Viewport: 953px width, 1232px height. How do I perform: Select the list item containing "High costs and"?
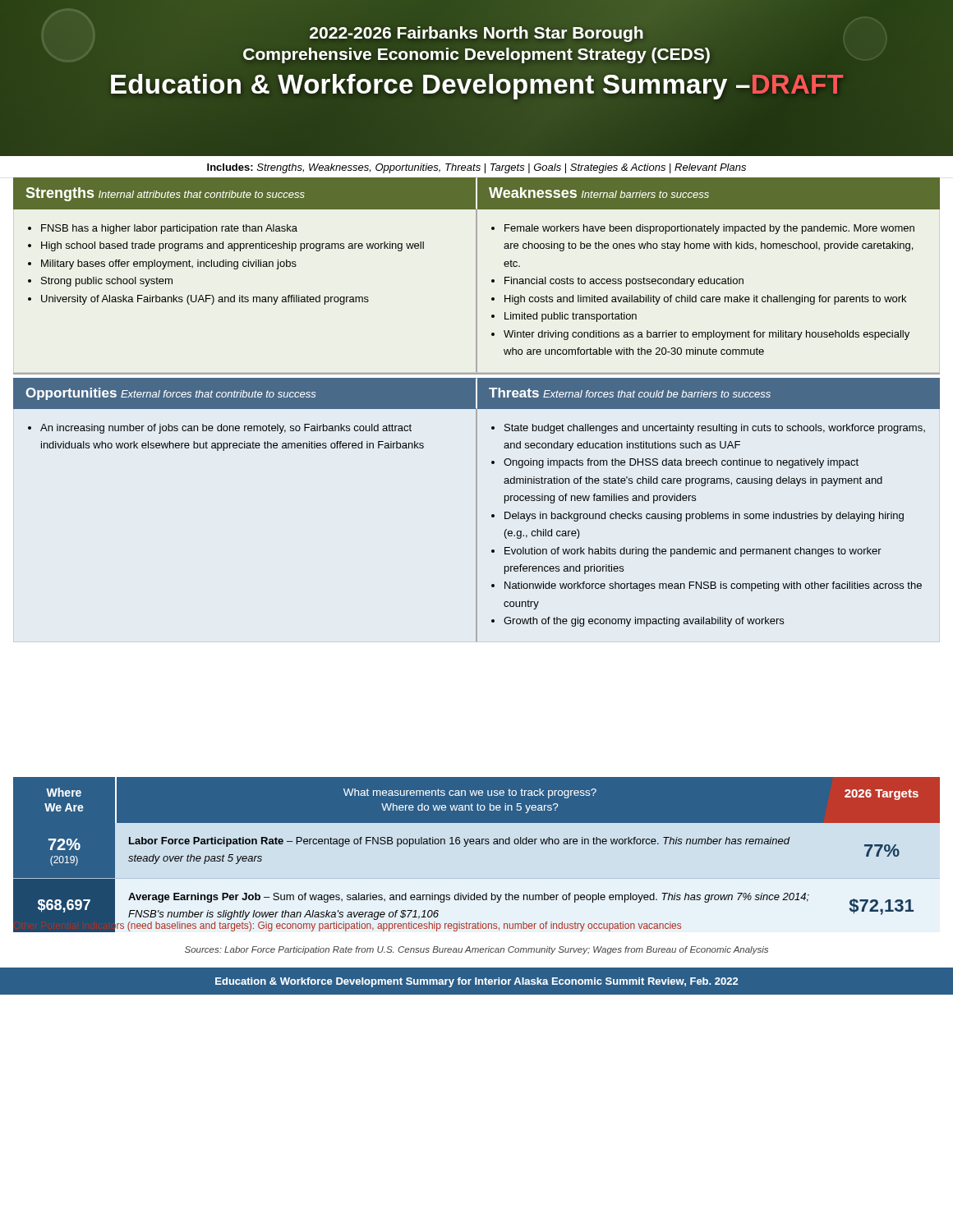(x=705, y=298)
